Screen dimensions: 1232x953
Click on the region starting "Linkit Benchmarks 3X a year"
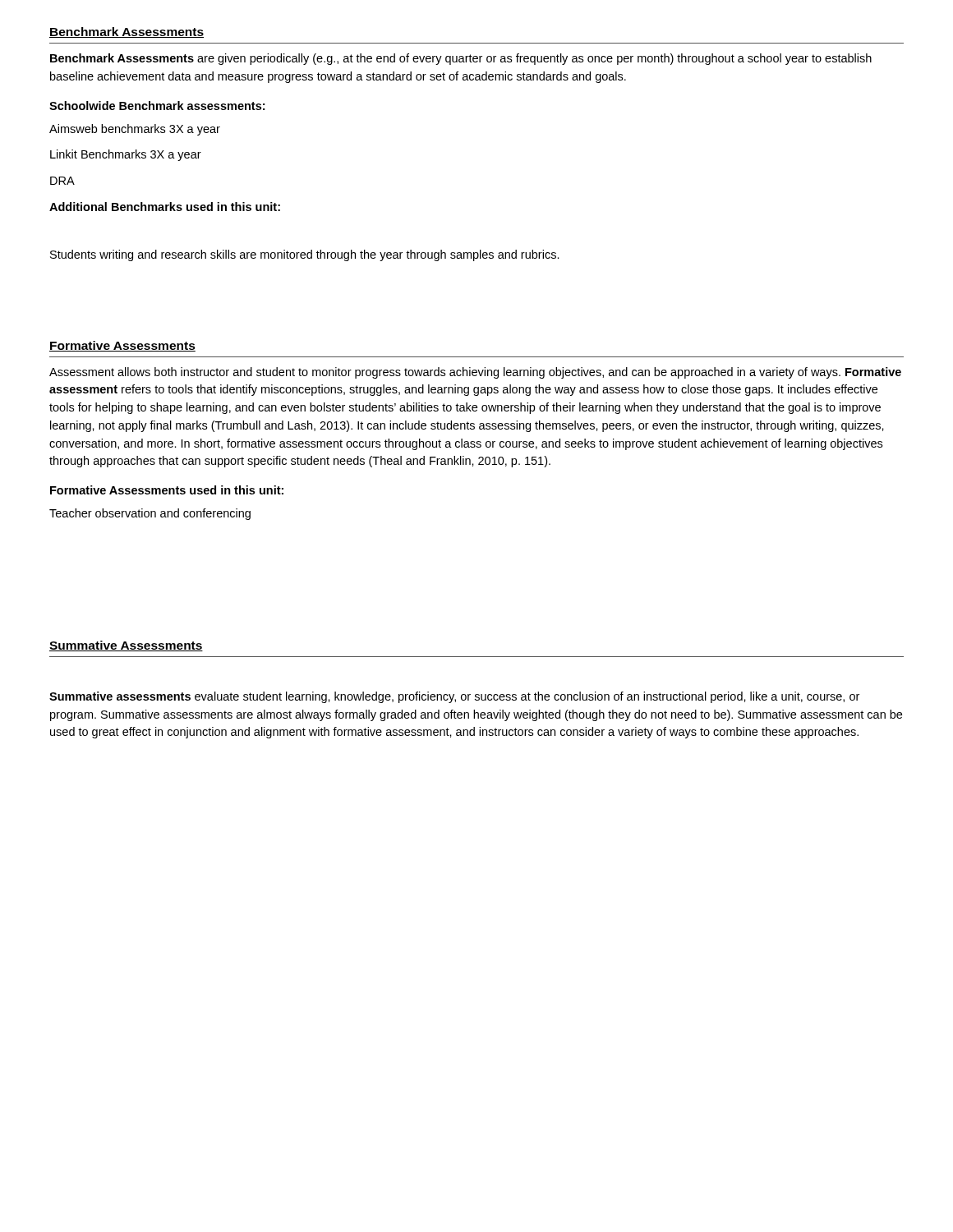pos(125,155)
